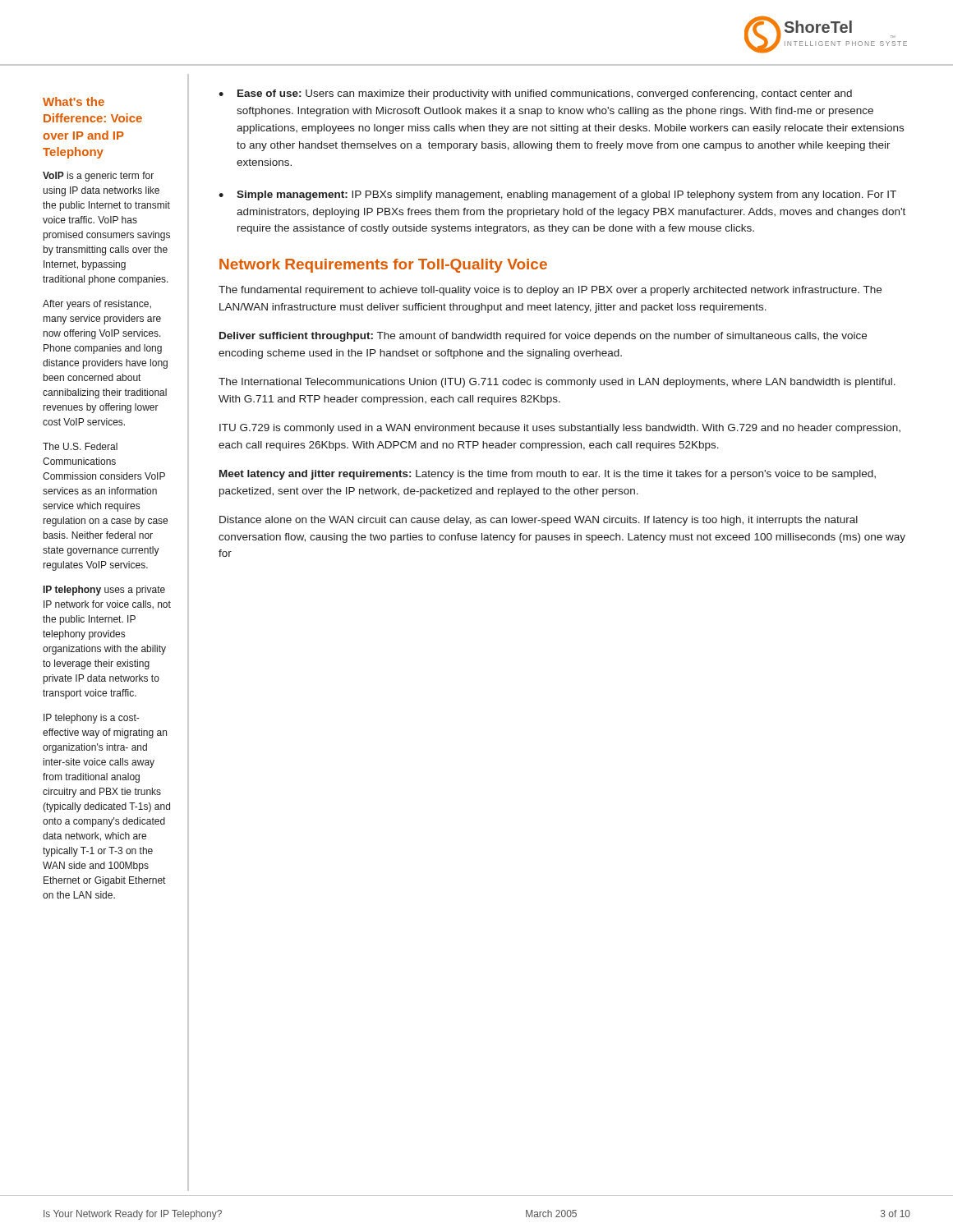Click the passage that begins "IP telephony is a cost-effective way"
953x1232 pixels.
point(107,807)
